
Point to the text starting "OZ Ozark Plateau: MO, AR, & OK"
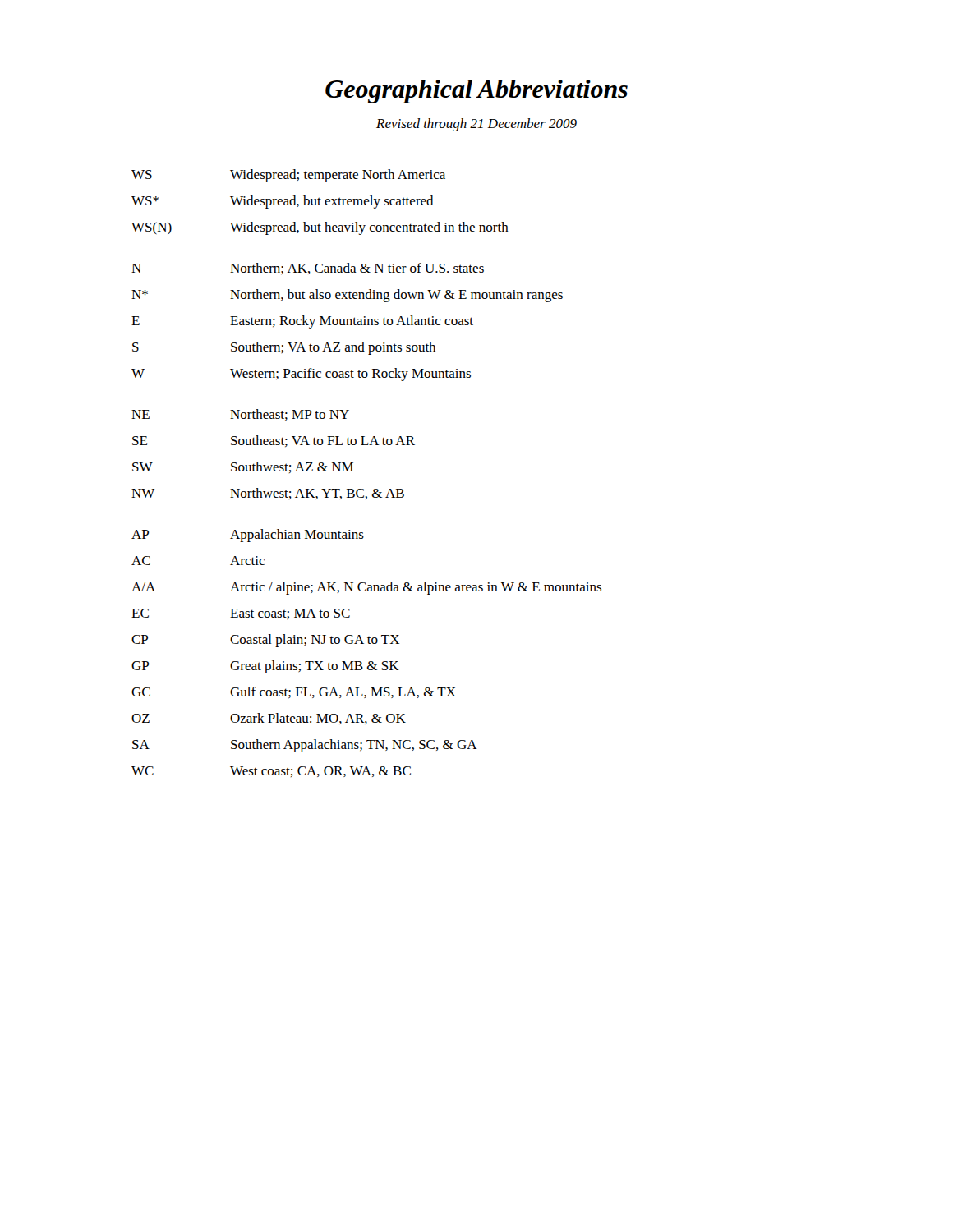pos(269,719)
